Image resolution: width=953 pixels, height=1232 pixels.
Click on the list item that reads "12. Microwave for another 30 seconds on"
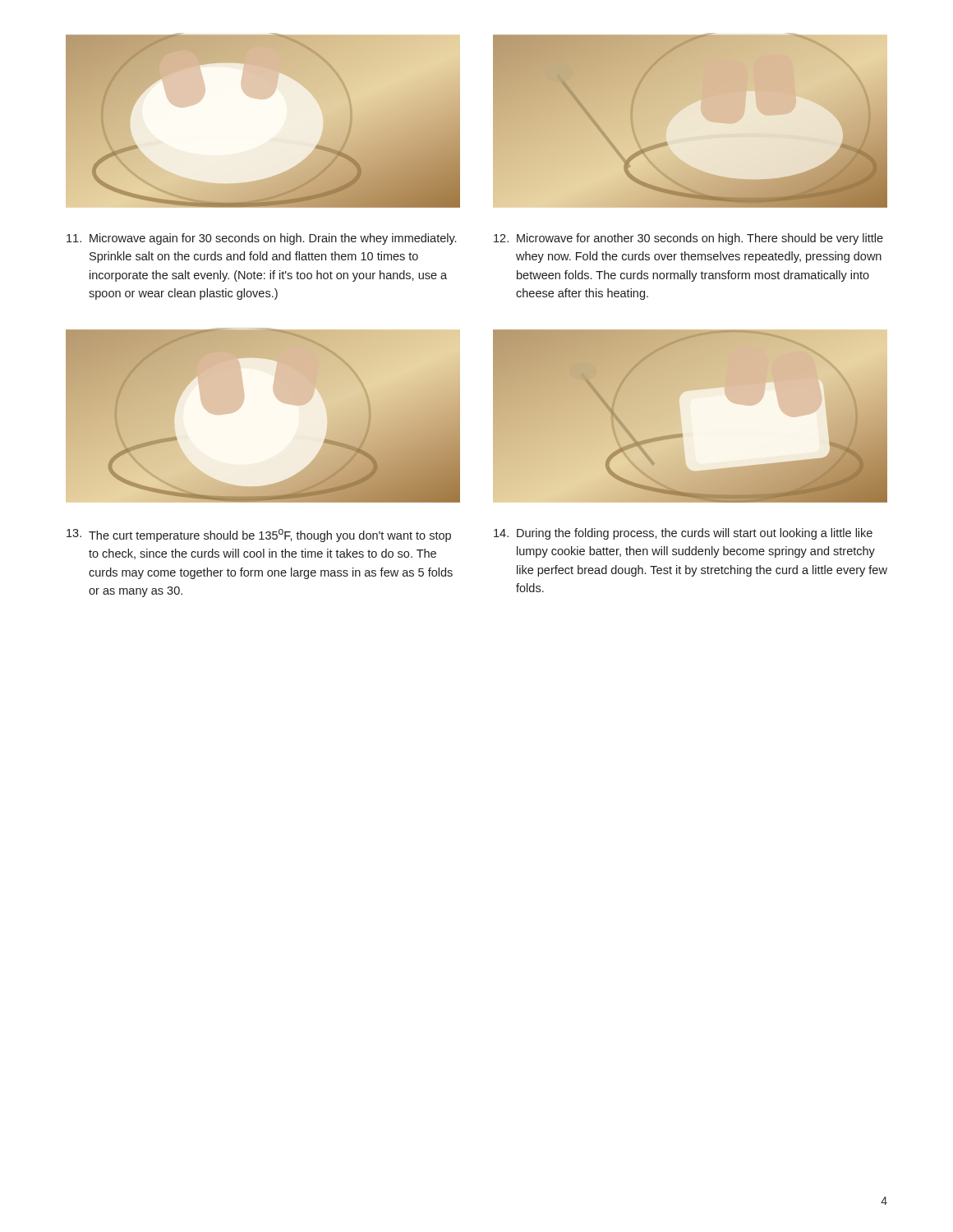pyautogui.click(x=690, y=266)
